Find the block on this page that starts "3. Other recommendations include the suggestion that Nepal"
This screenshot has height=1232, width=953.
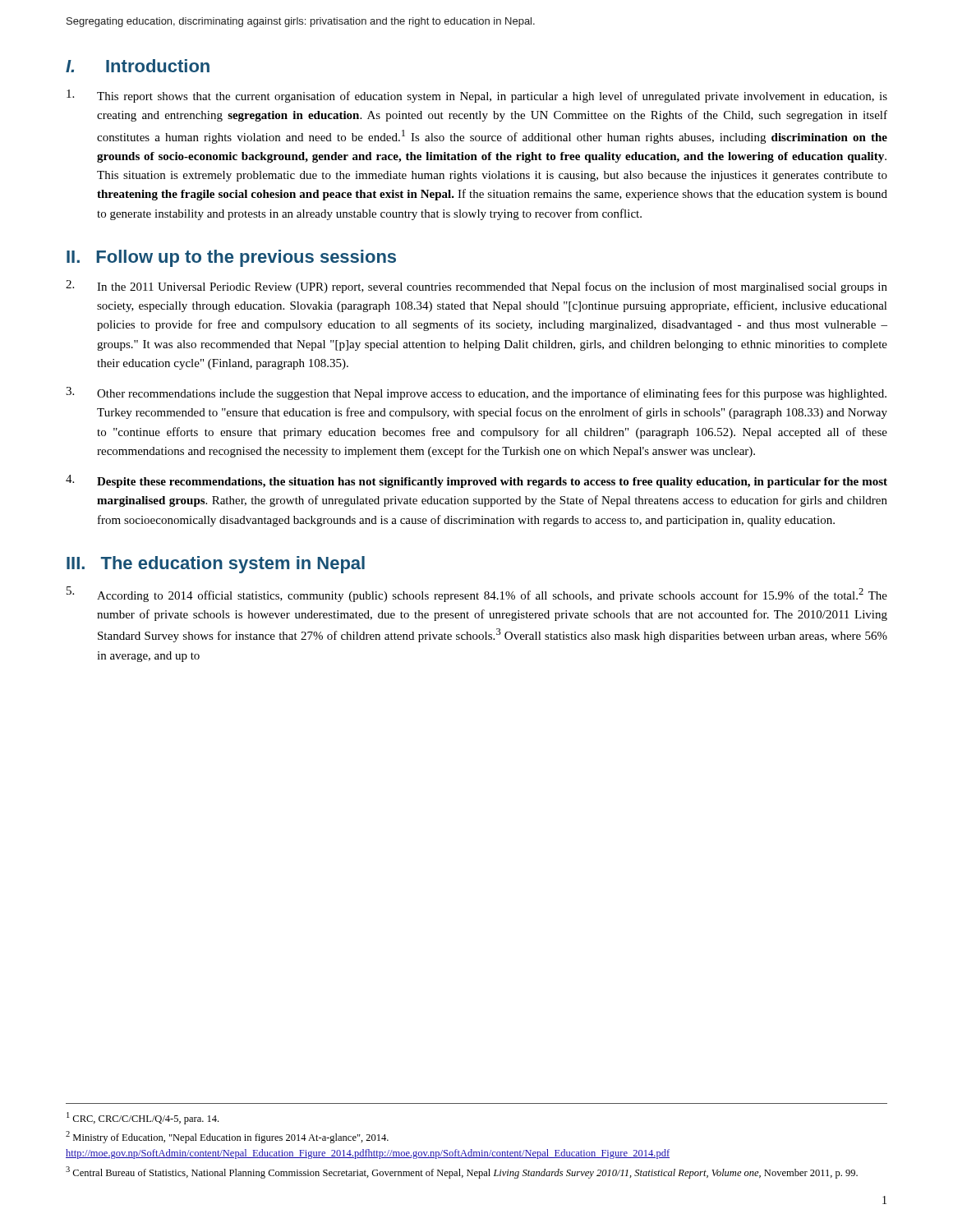(476, 423)
